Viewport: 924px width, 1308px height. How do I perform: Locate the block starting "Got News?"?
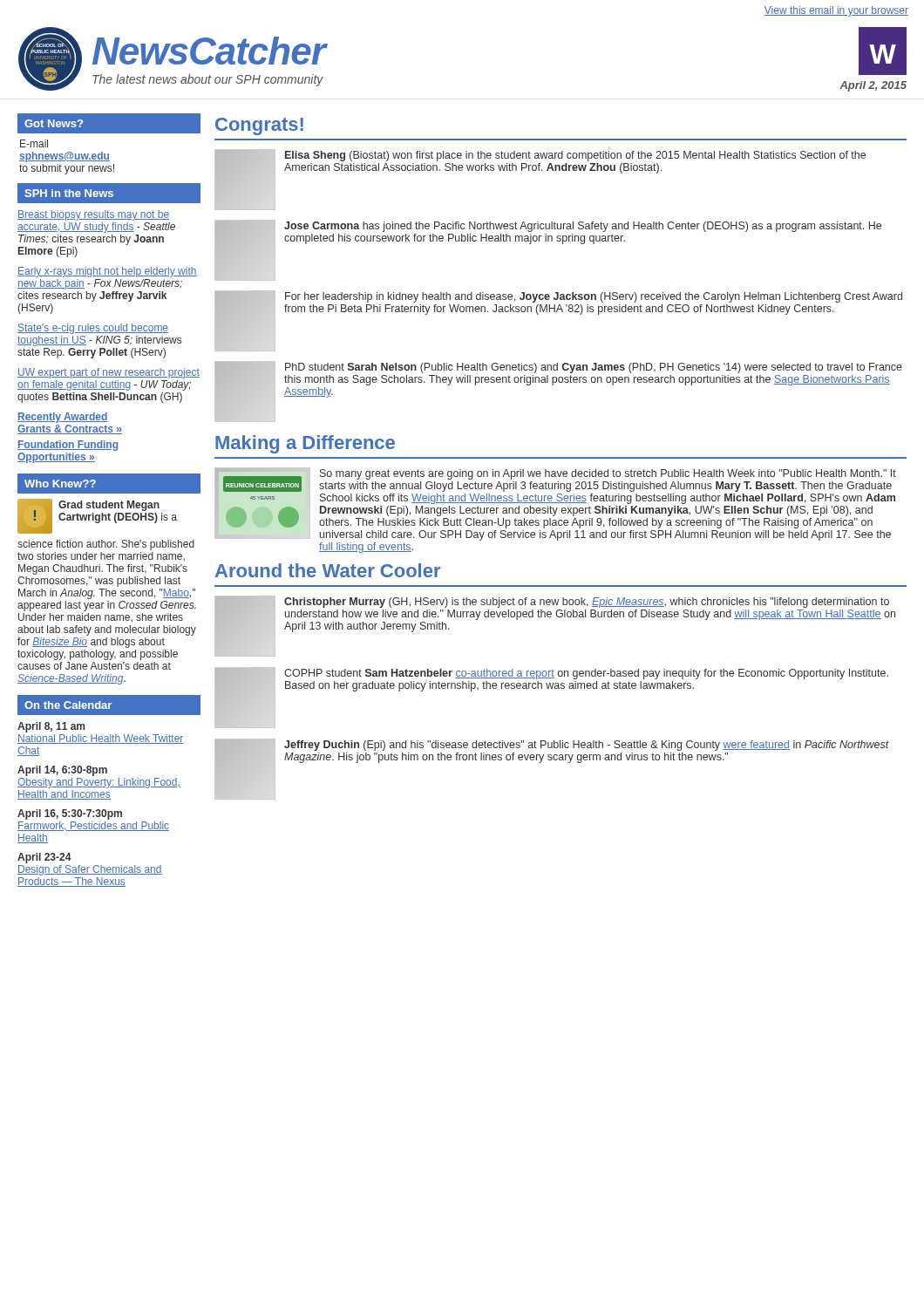tap(54, 123)
